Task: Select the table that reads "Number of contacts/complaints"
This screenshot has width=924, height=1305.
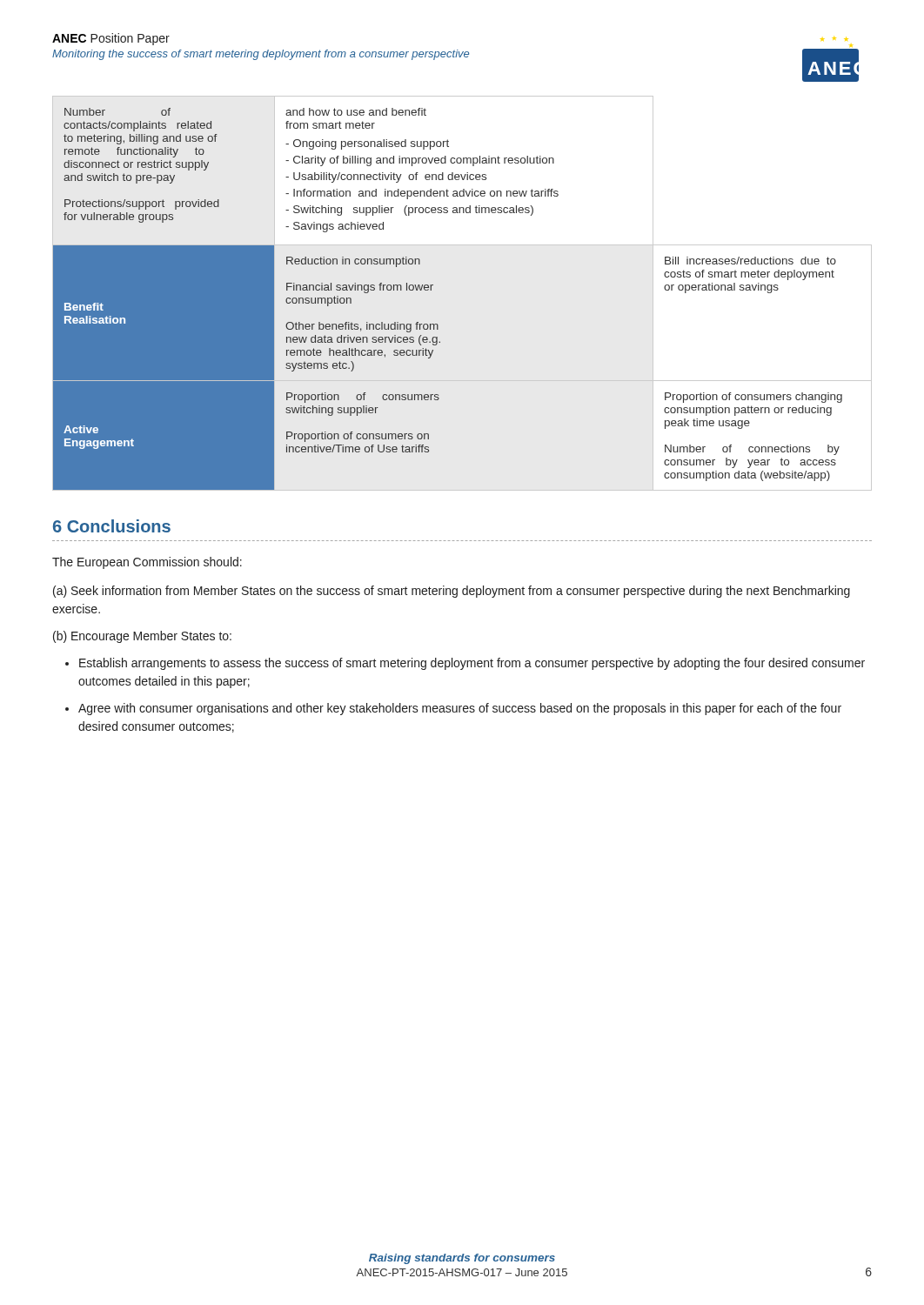Action: tap(462, 293)
